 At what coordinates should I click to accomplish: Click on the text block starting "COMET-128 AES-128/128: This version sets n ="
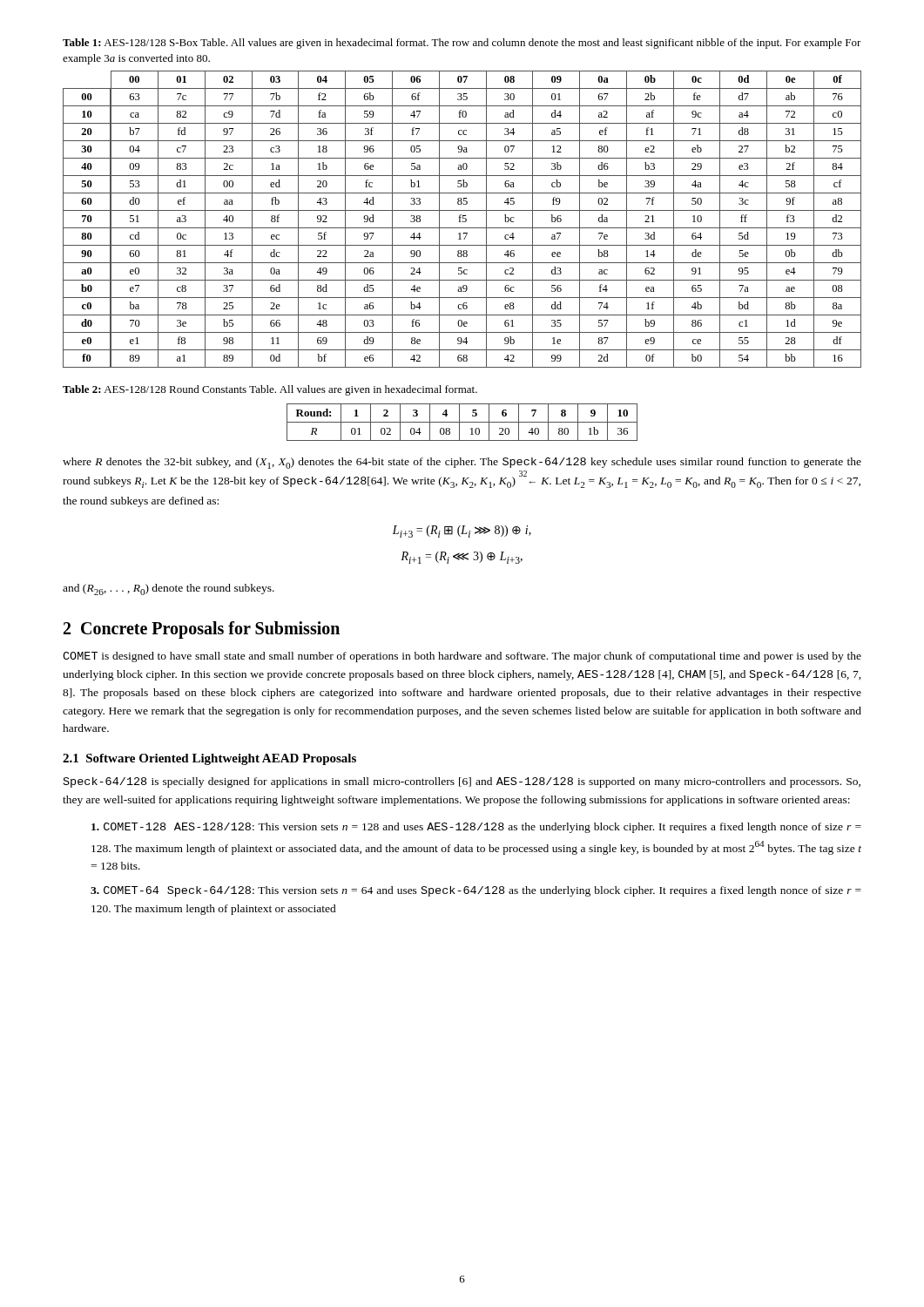(x=476, y=846)
